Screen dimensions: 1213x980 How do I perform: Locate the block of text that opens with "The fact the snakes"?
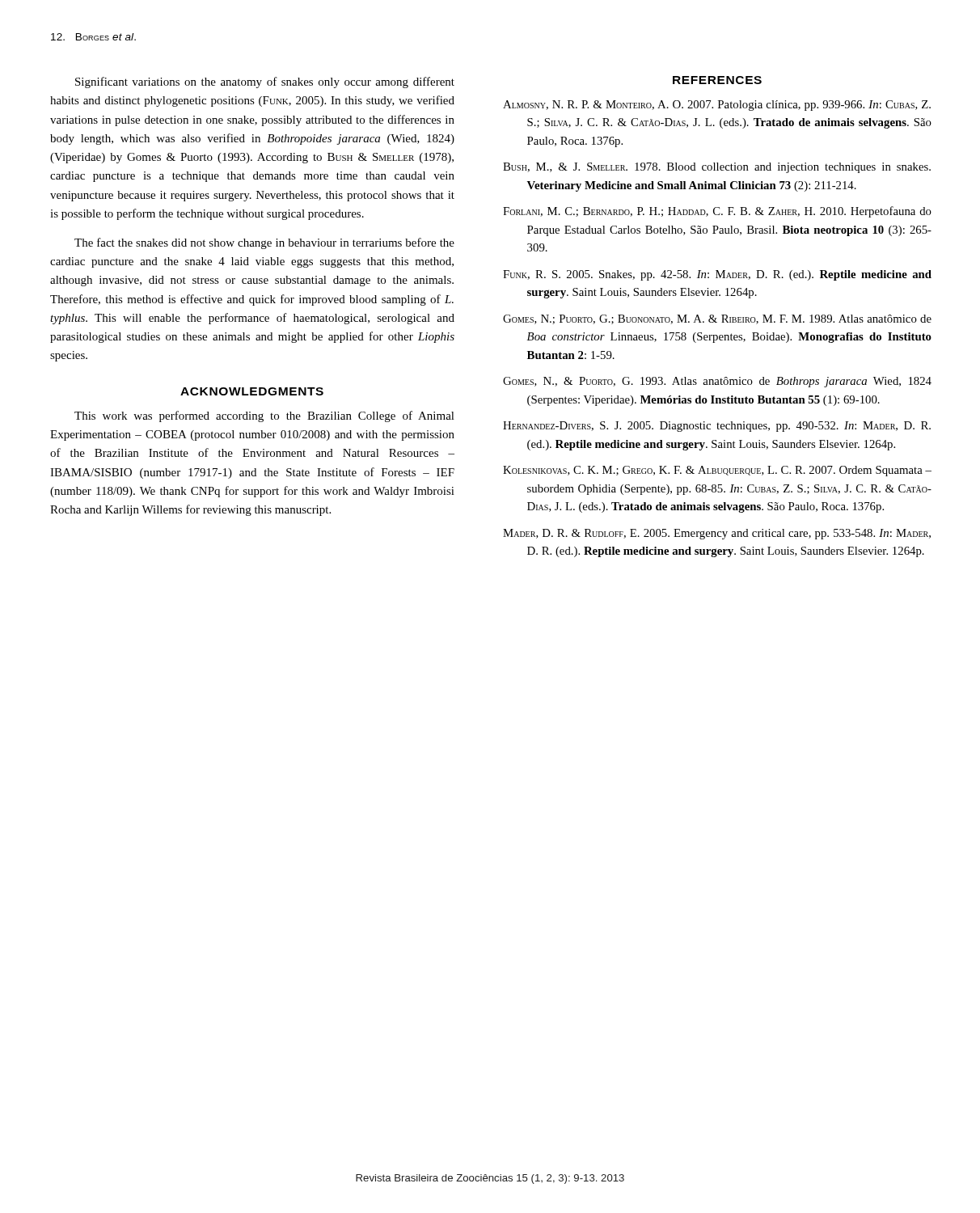click(x=252, y=299)
